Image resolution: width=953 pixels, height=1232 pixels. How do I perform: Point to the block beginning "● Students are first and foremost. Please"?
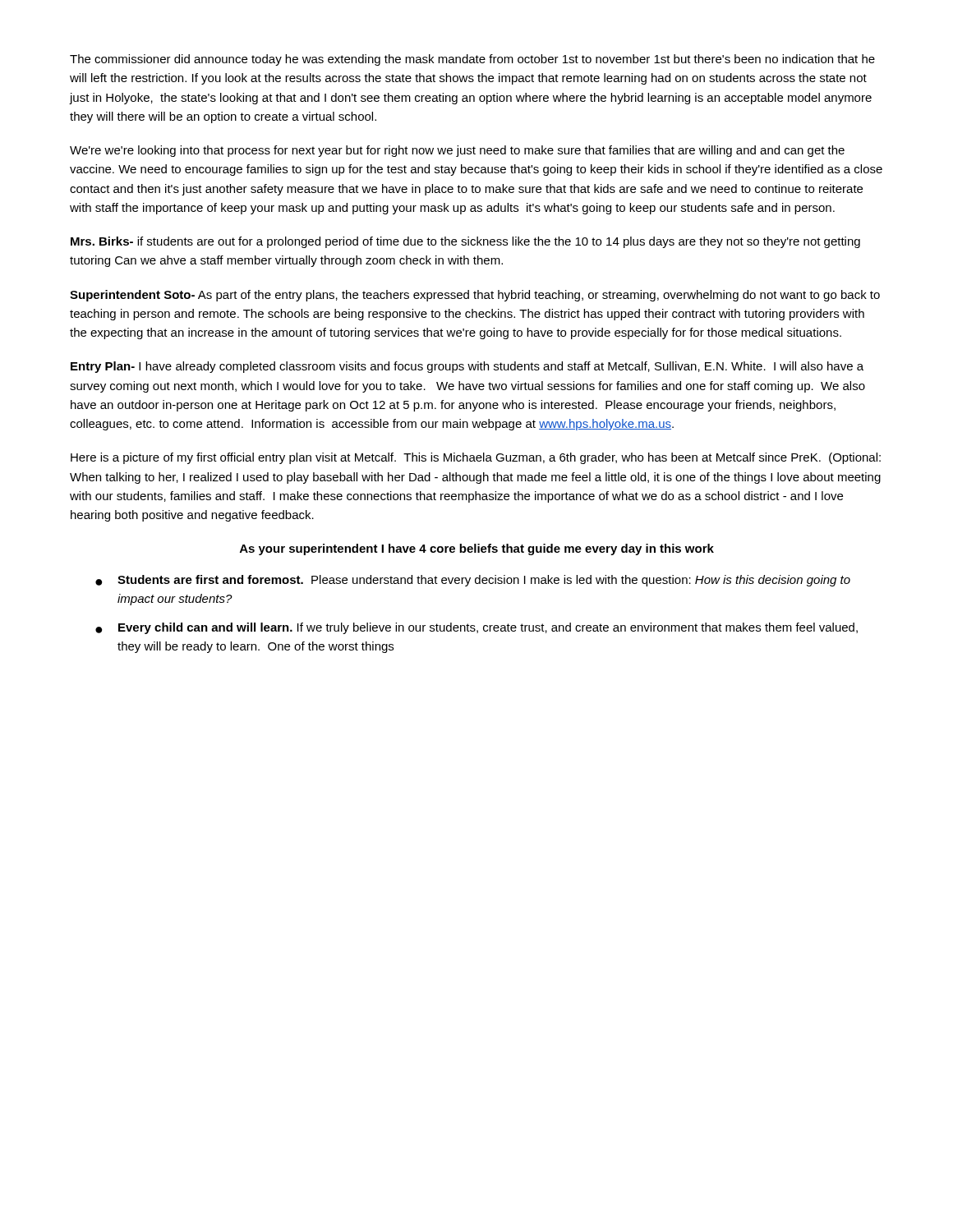tap(489, 589)
